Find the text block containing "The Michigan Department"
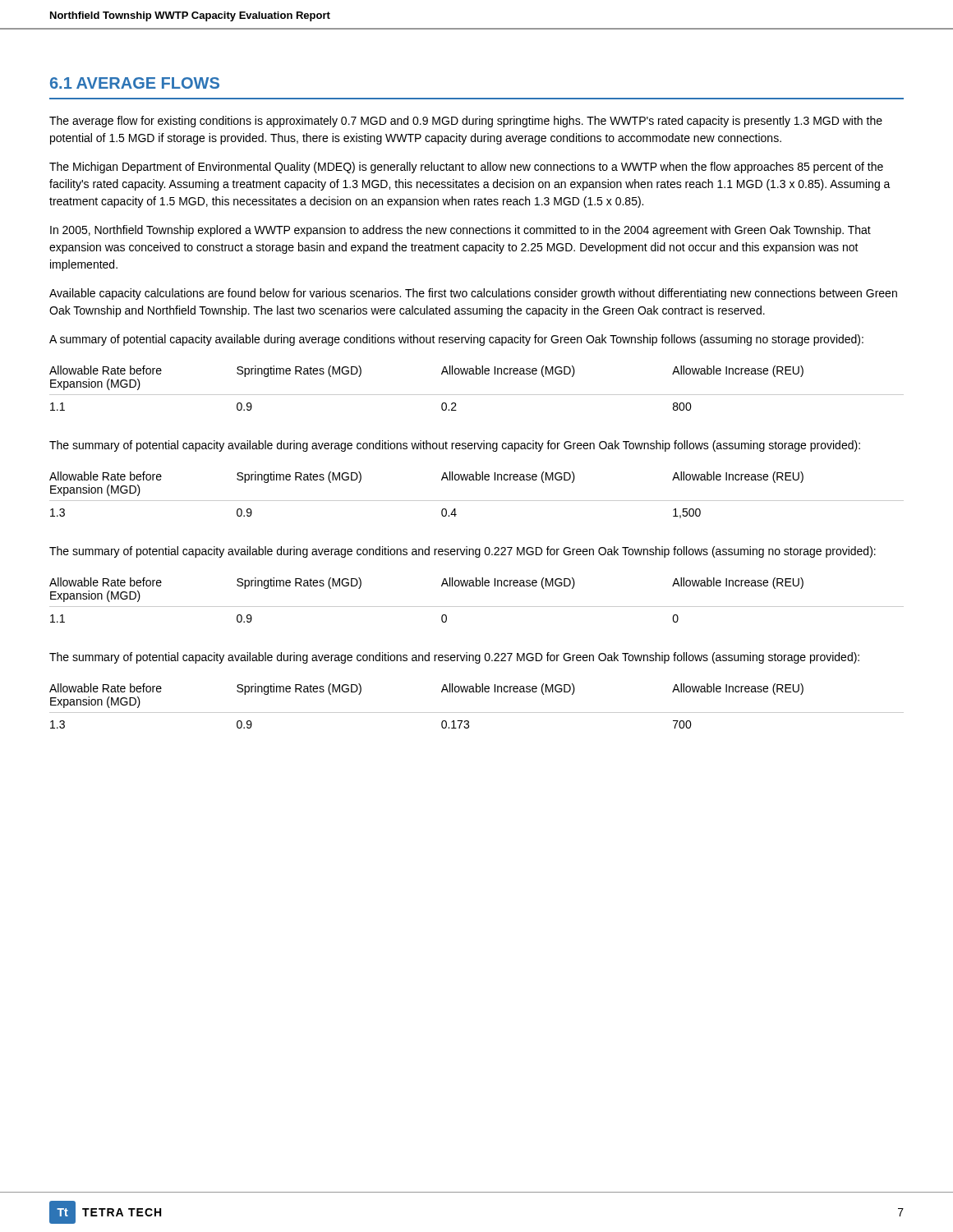The width and height of the screenshot is (953, 1232). point(470,184)
